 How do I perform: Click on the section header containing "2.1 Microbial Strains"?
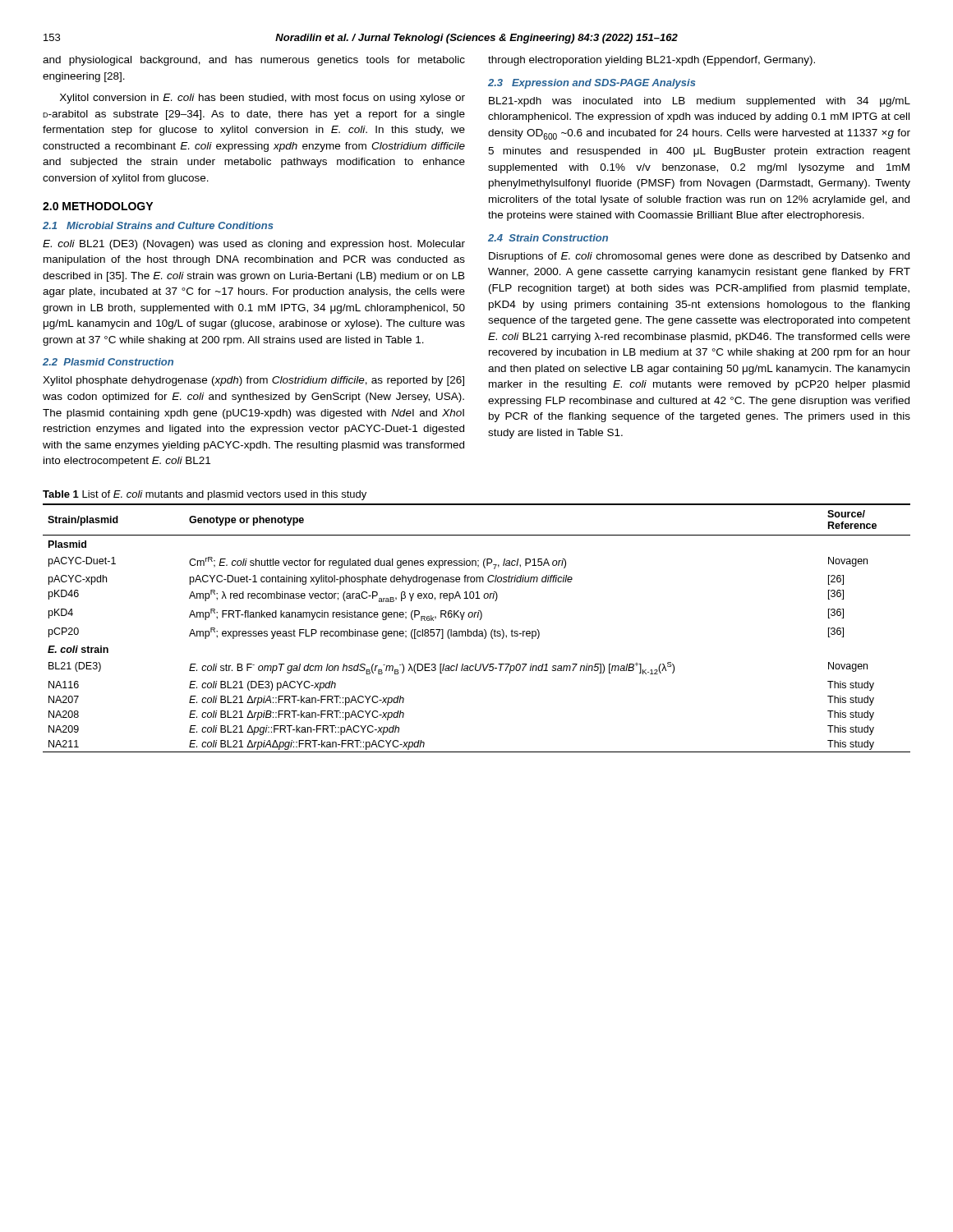pyautogui.click(x=158, y=225)
